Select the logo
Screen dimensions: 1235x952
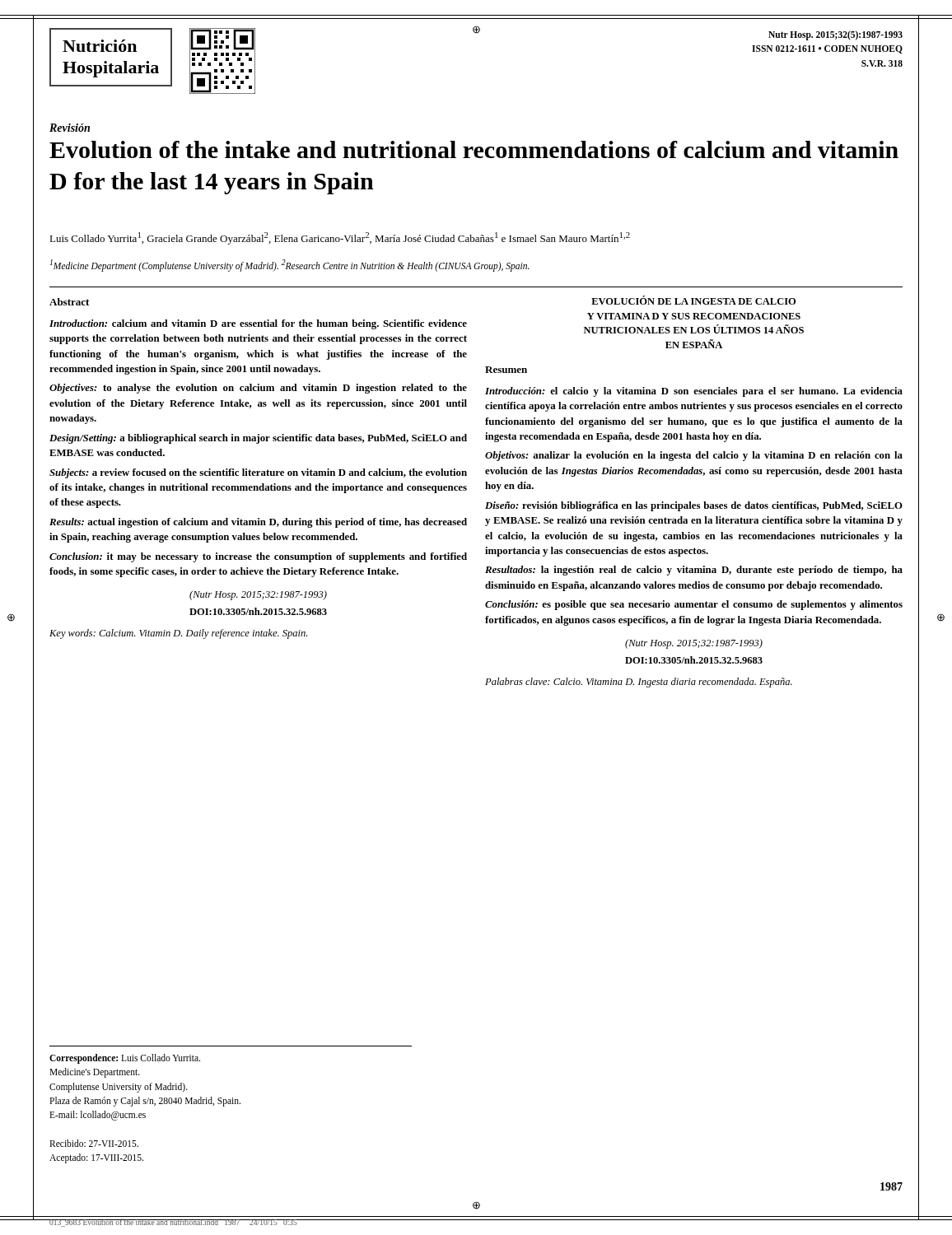[x=111, y=57]
